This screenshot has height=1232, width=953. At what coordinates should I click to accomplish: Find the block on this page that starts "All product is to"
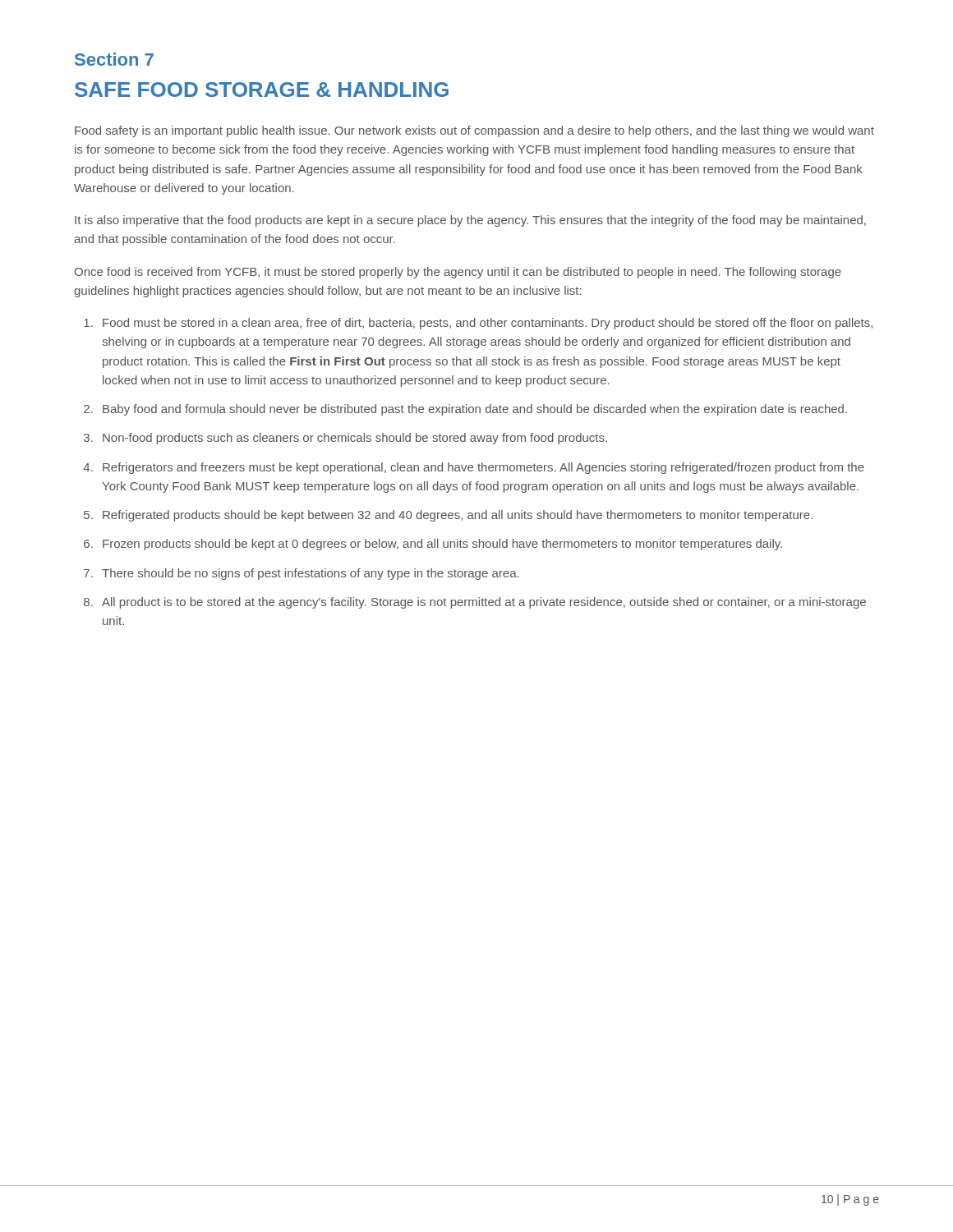[x=488, y=611]
